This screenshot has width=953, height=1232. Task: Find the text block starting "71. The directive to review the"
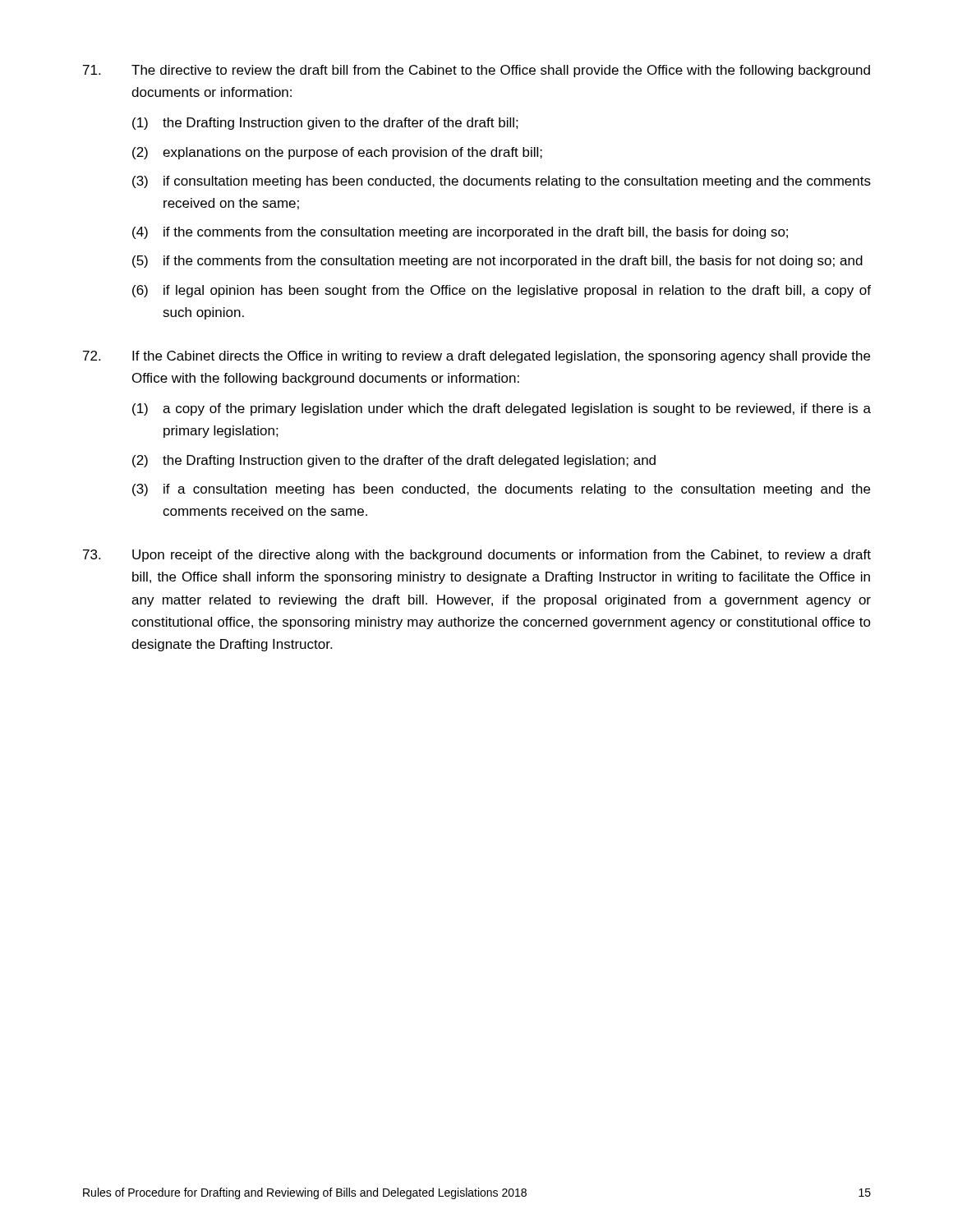[476, 195]
